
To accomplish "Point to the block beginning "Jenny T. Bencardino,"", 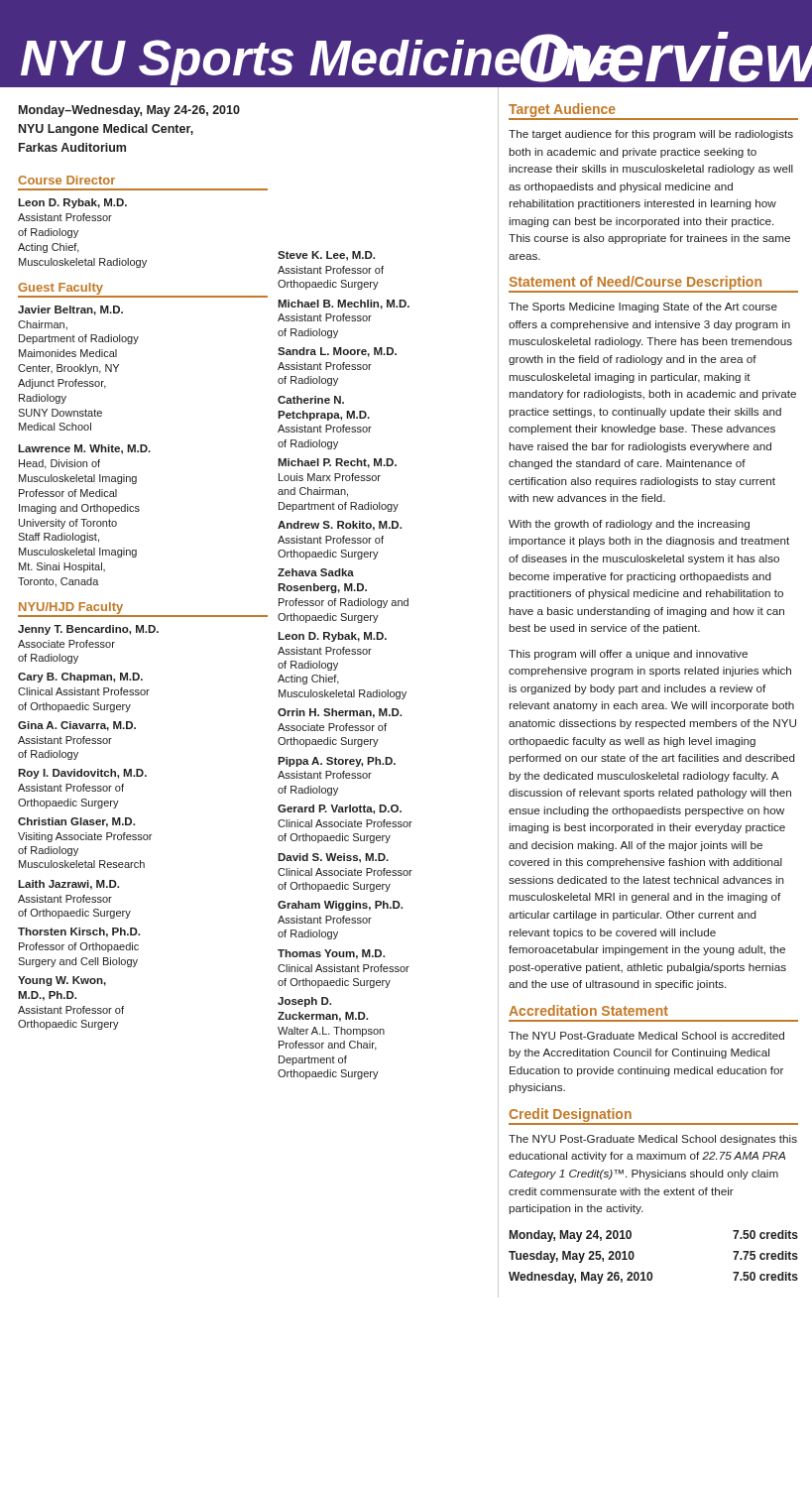I will point(143,643).
